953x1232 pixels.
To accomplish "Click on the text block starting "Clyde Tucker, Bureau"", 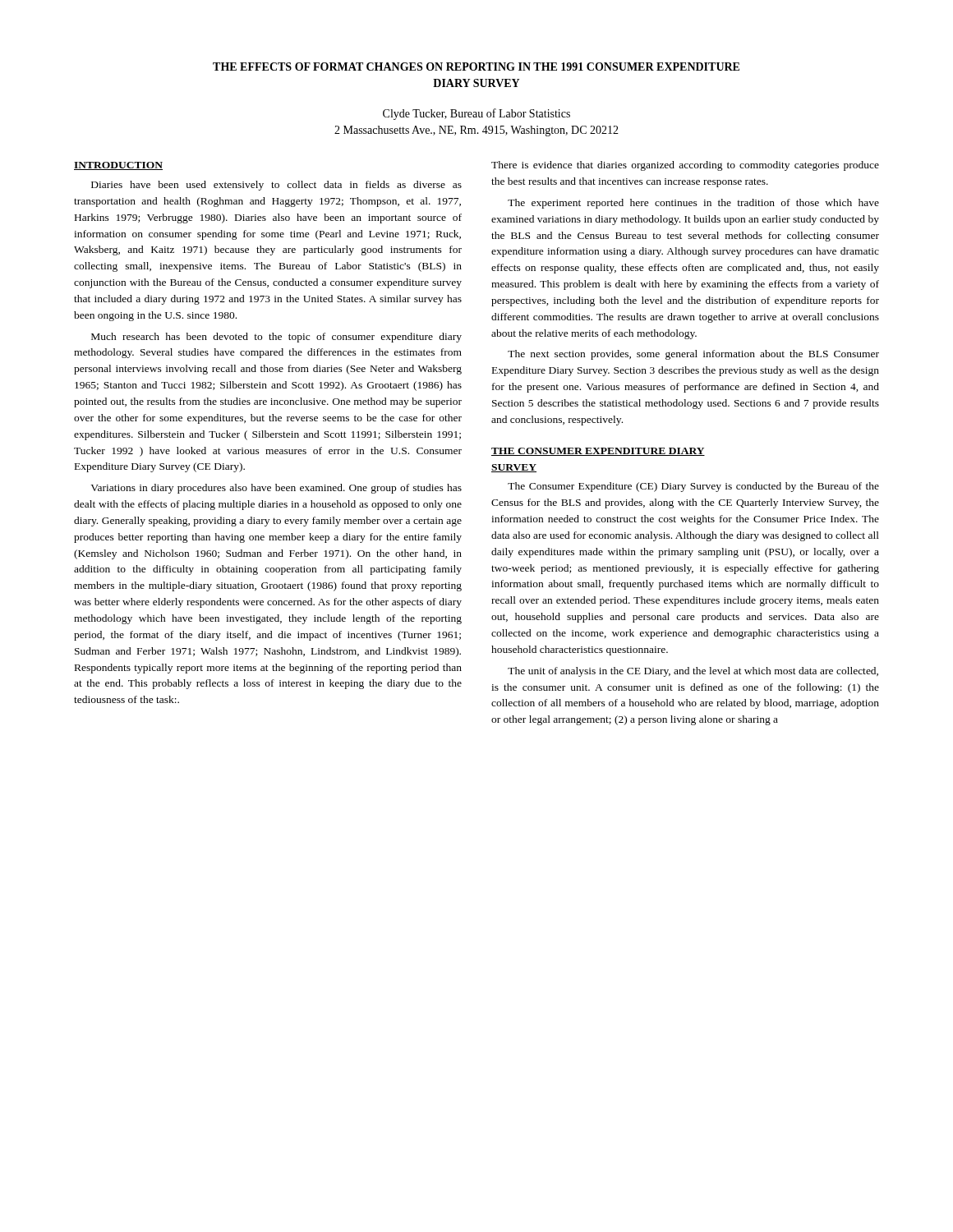I will 476,122.
